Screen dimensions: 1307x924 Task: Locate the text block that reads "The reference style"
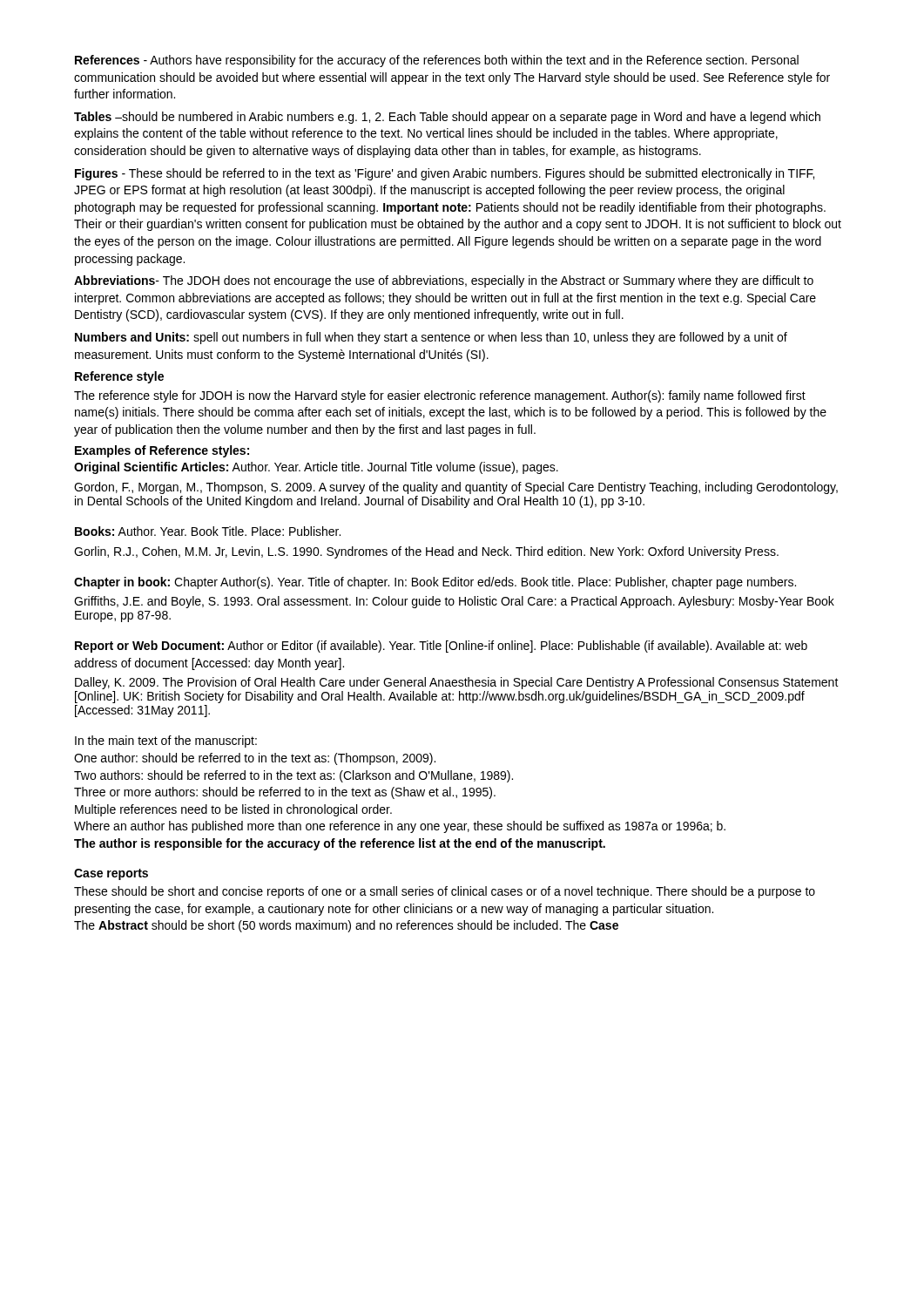click(x=450, y=412)
